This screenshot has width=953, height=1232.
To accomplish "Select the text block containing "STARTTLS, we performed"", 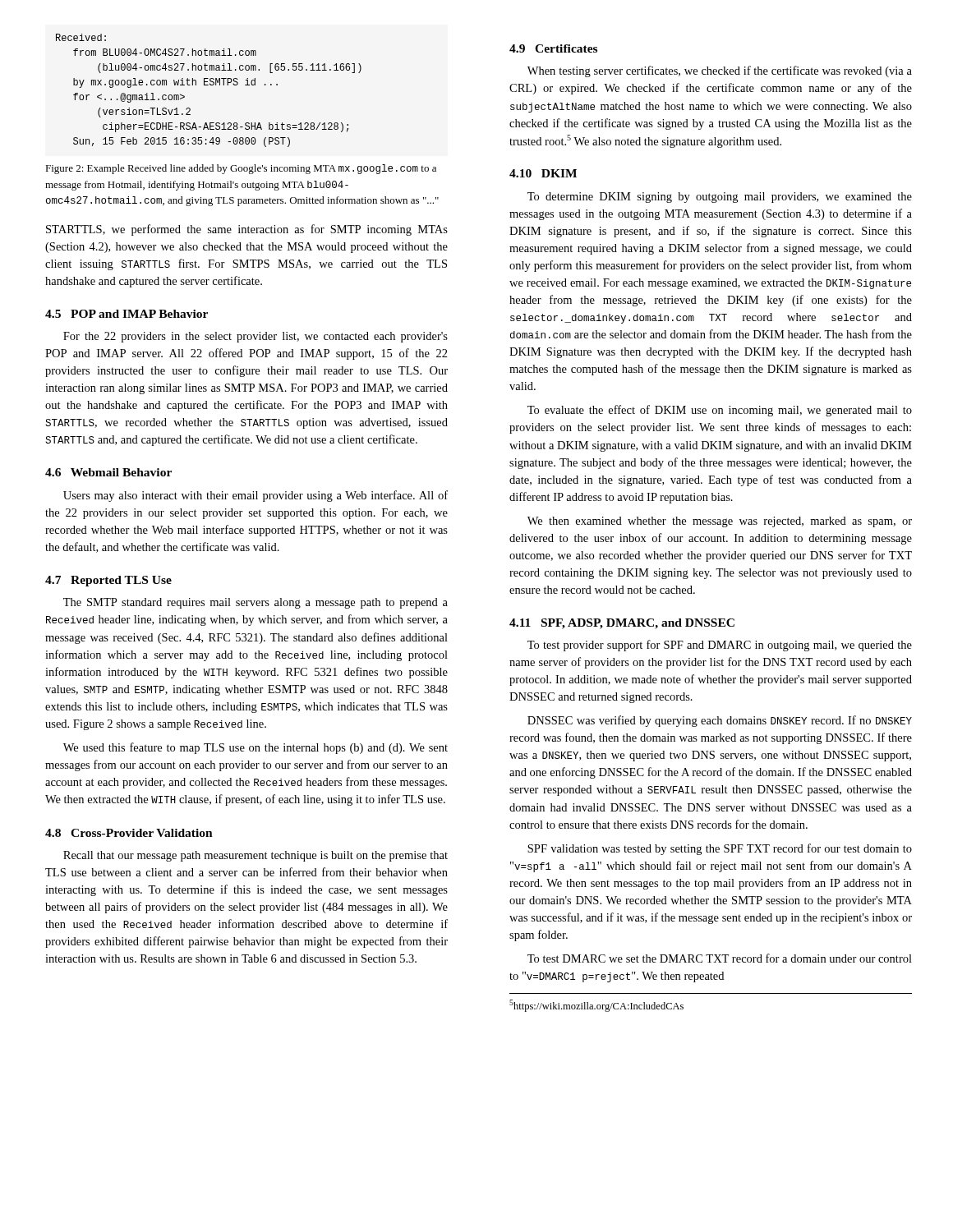I will 246,255.
